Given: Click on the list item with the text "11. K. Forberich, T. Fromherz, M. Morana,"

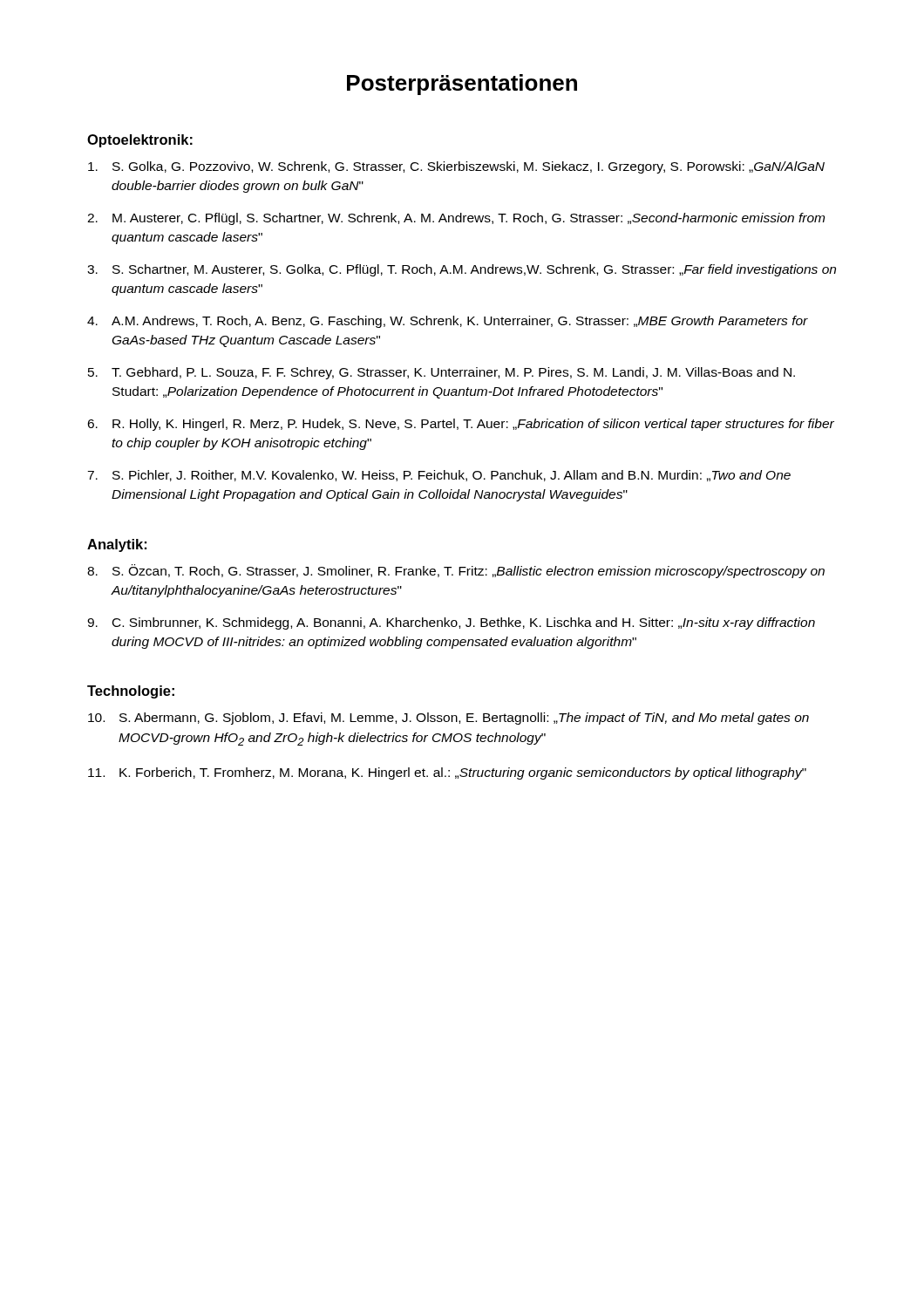Looking at the screenshot, I should coord(462,773).
